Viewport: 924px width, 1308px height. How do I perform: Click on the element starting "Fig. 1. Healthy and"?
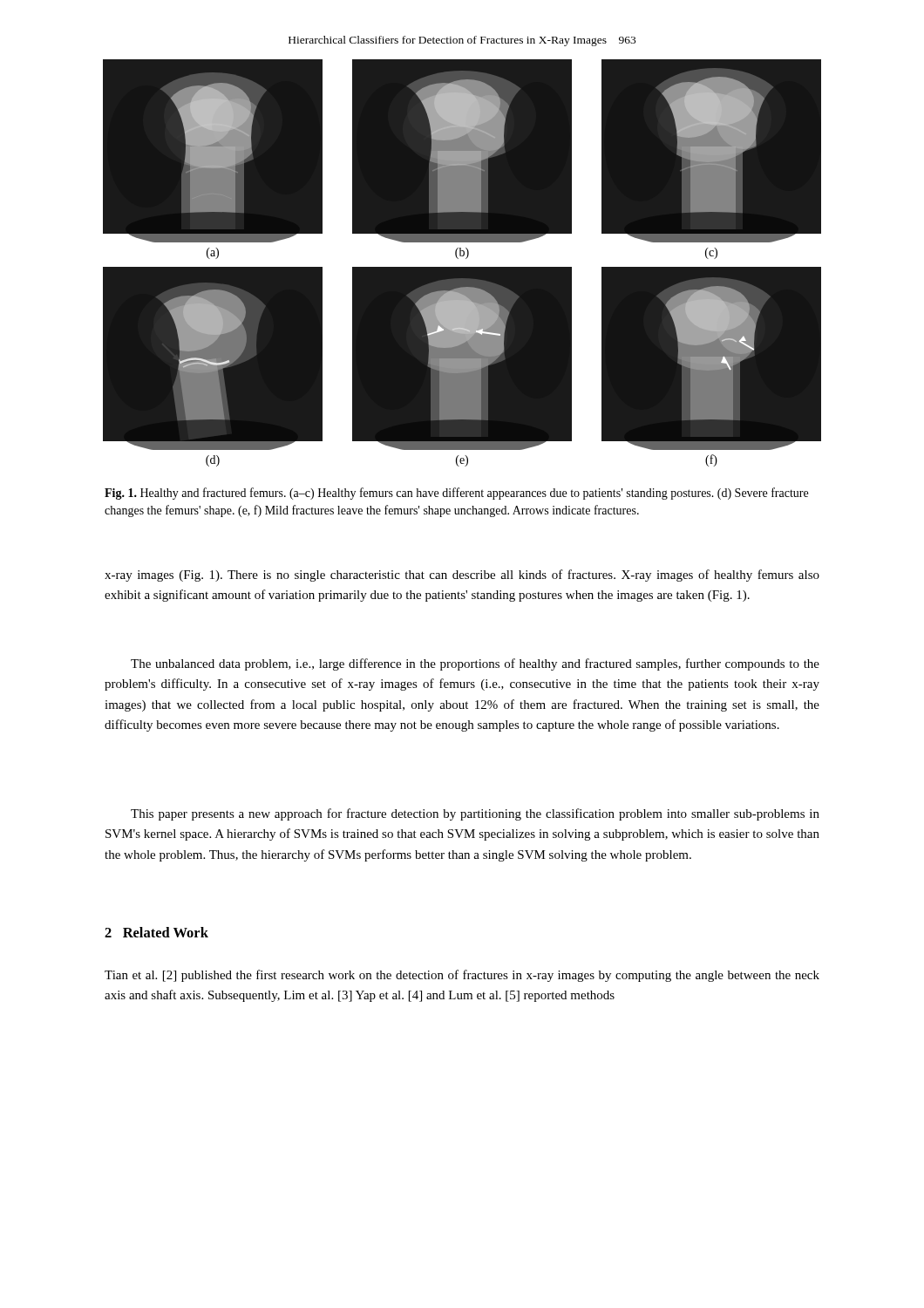click(x=457, y=502)
